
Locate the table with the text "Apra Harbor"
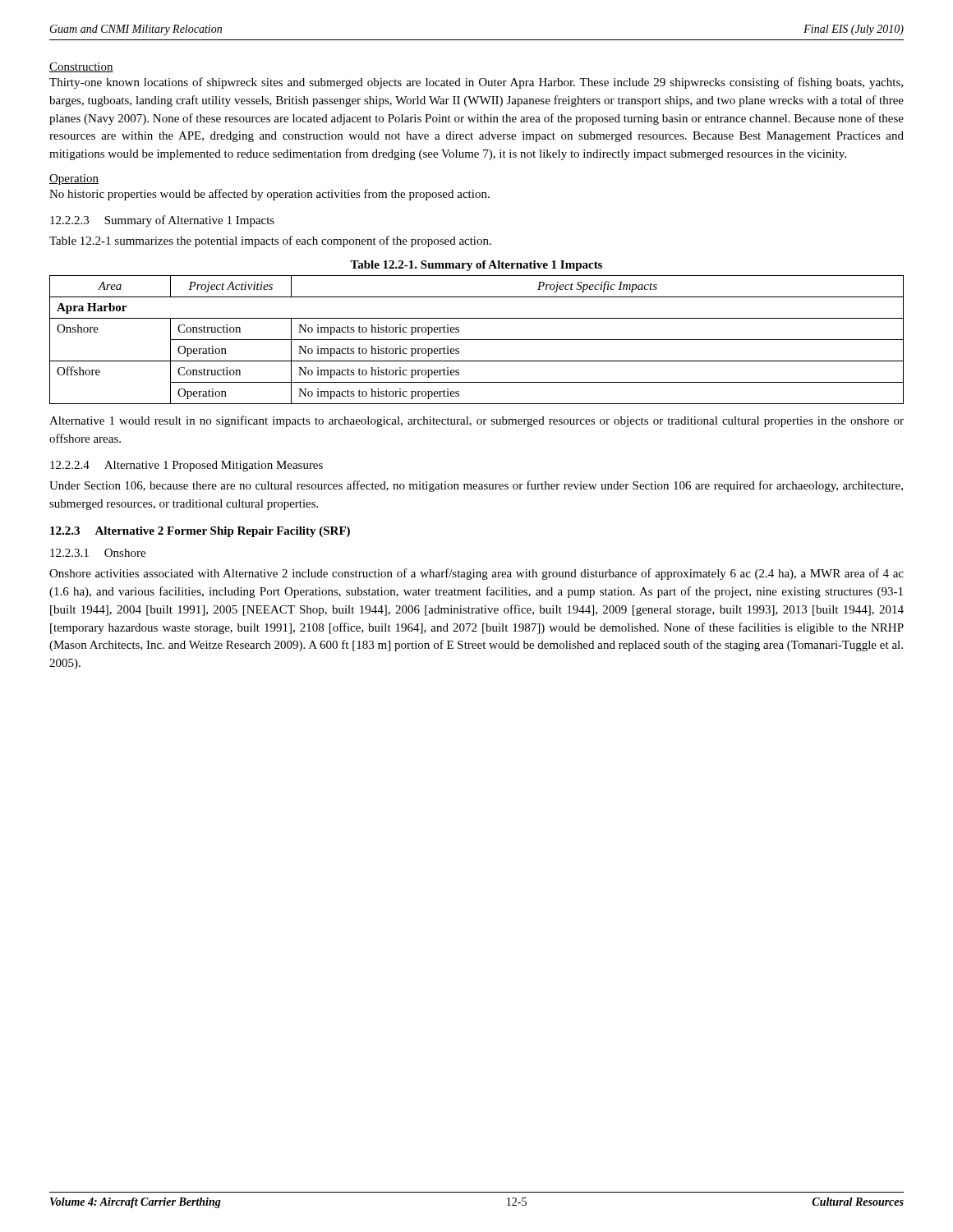coord(476,340)
